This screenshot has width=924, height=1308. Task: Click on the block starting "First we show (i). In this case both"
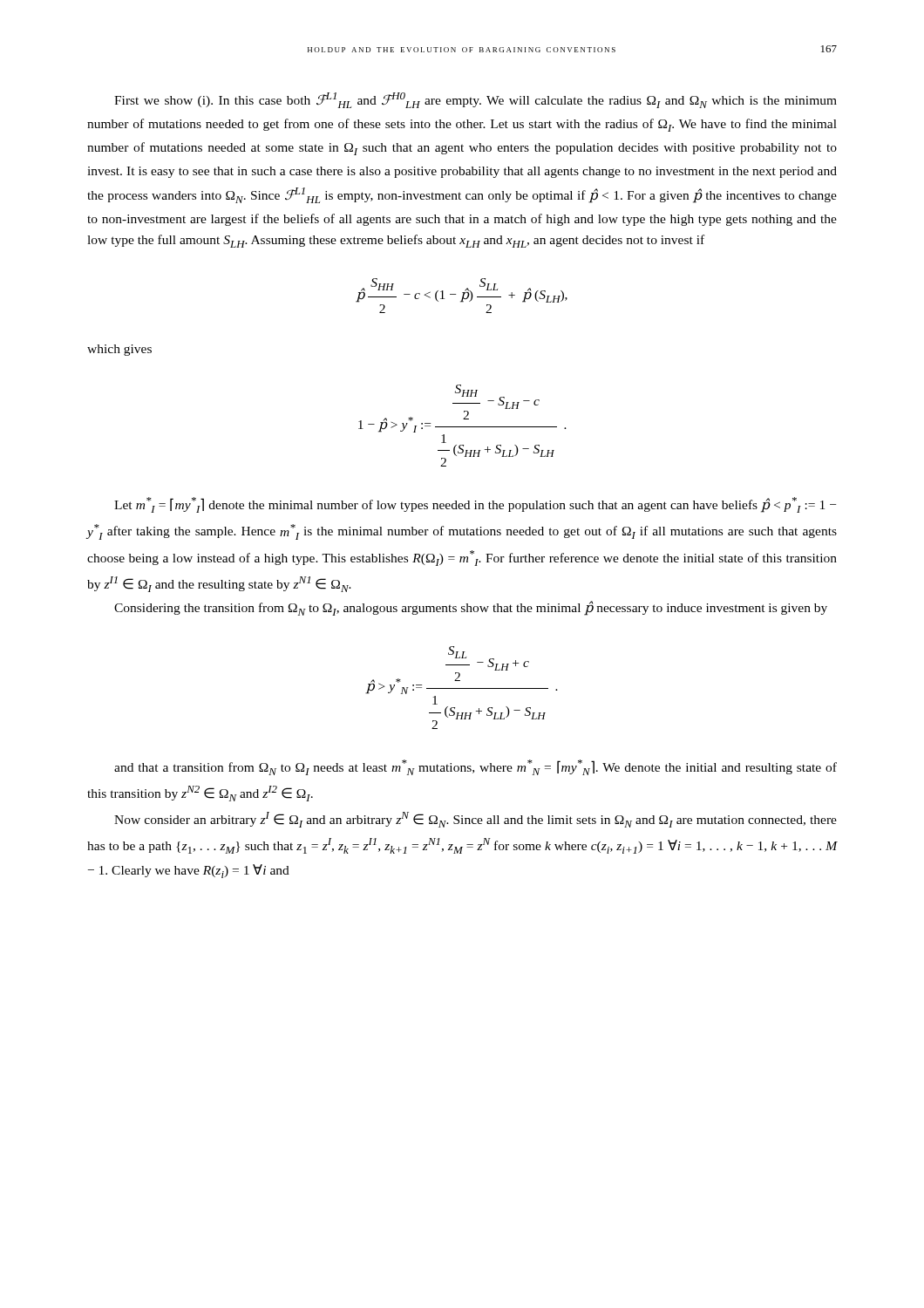[x=462, y=170]
